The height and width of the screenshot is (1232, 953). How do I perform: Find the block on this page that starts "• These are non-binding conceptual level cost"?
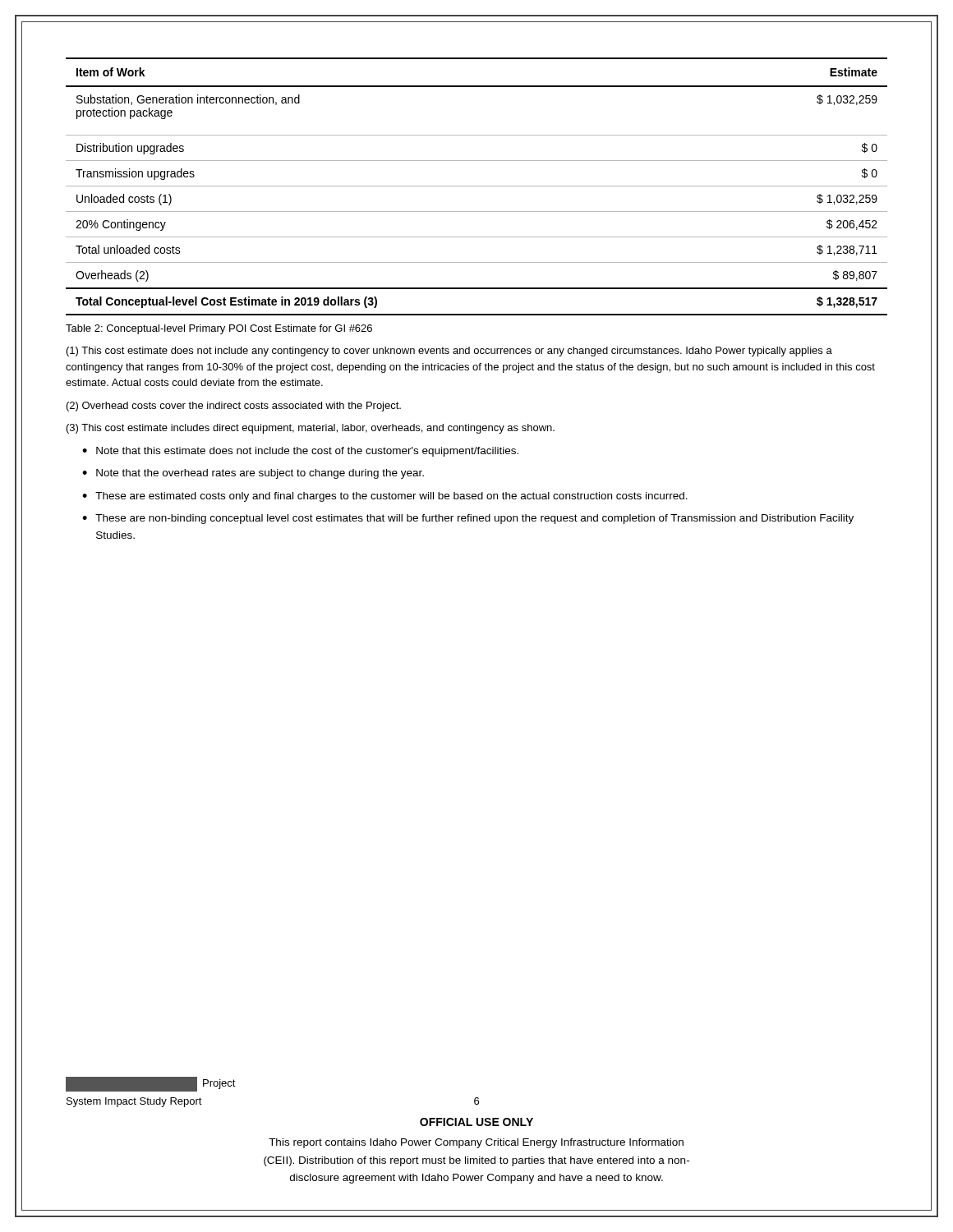pyautogui.click(x=485, y=527)
